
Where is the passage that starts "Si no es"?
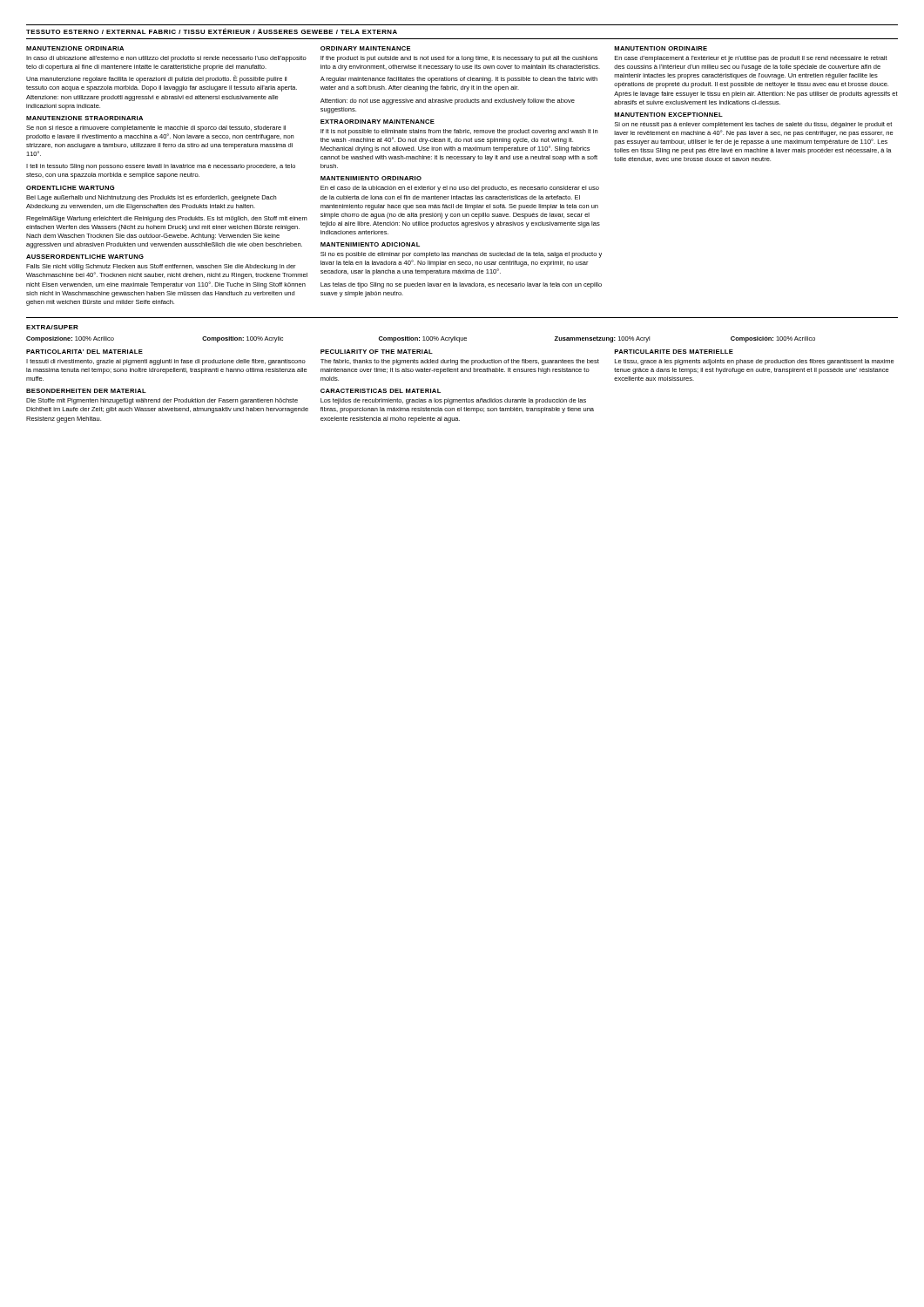462,274
